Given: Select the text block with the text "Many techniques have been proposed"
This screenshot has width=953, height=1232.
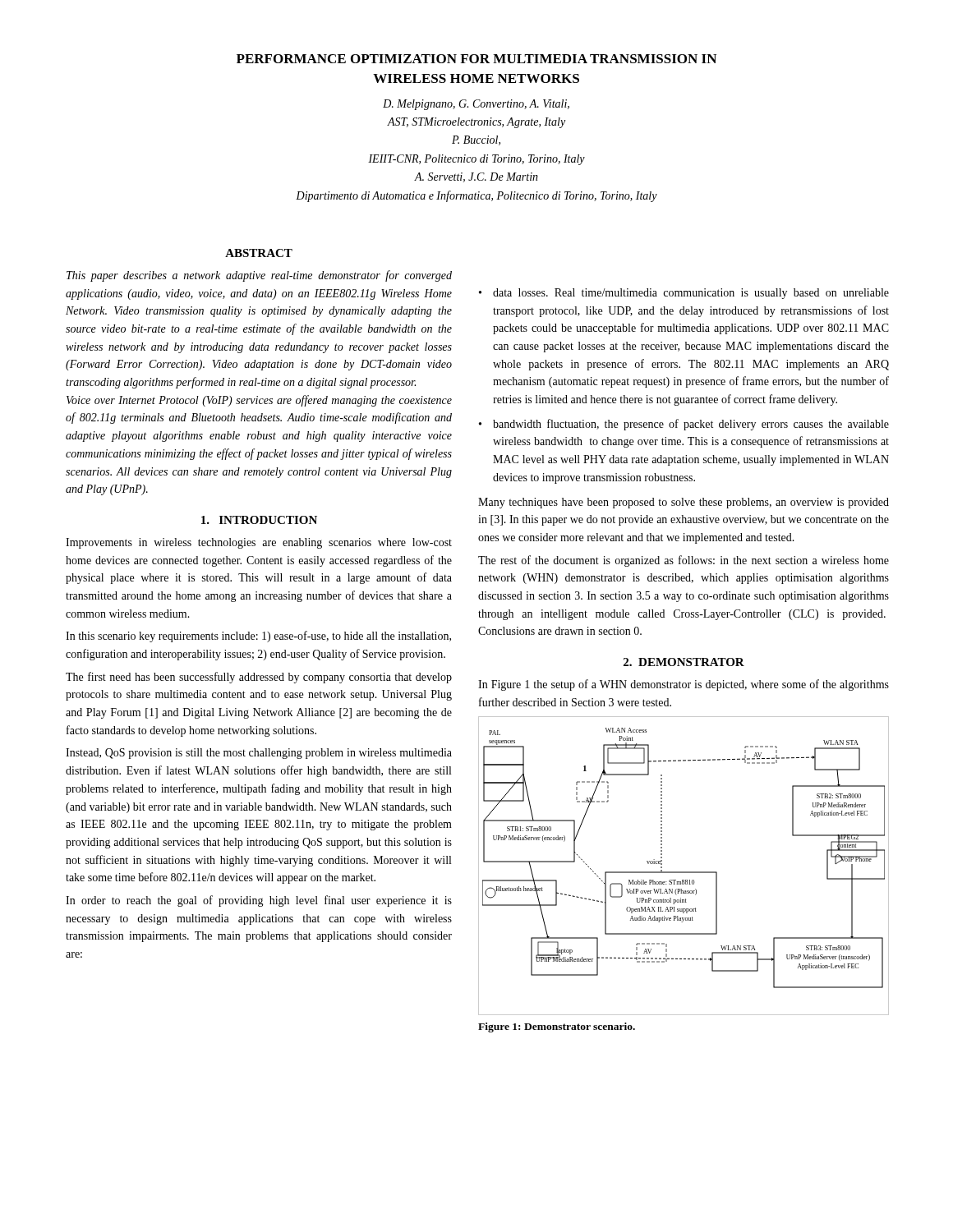Looking at the screenshot, I should (x=684, y=520).
